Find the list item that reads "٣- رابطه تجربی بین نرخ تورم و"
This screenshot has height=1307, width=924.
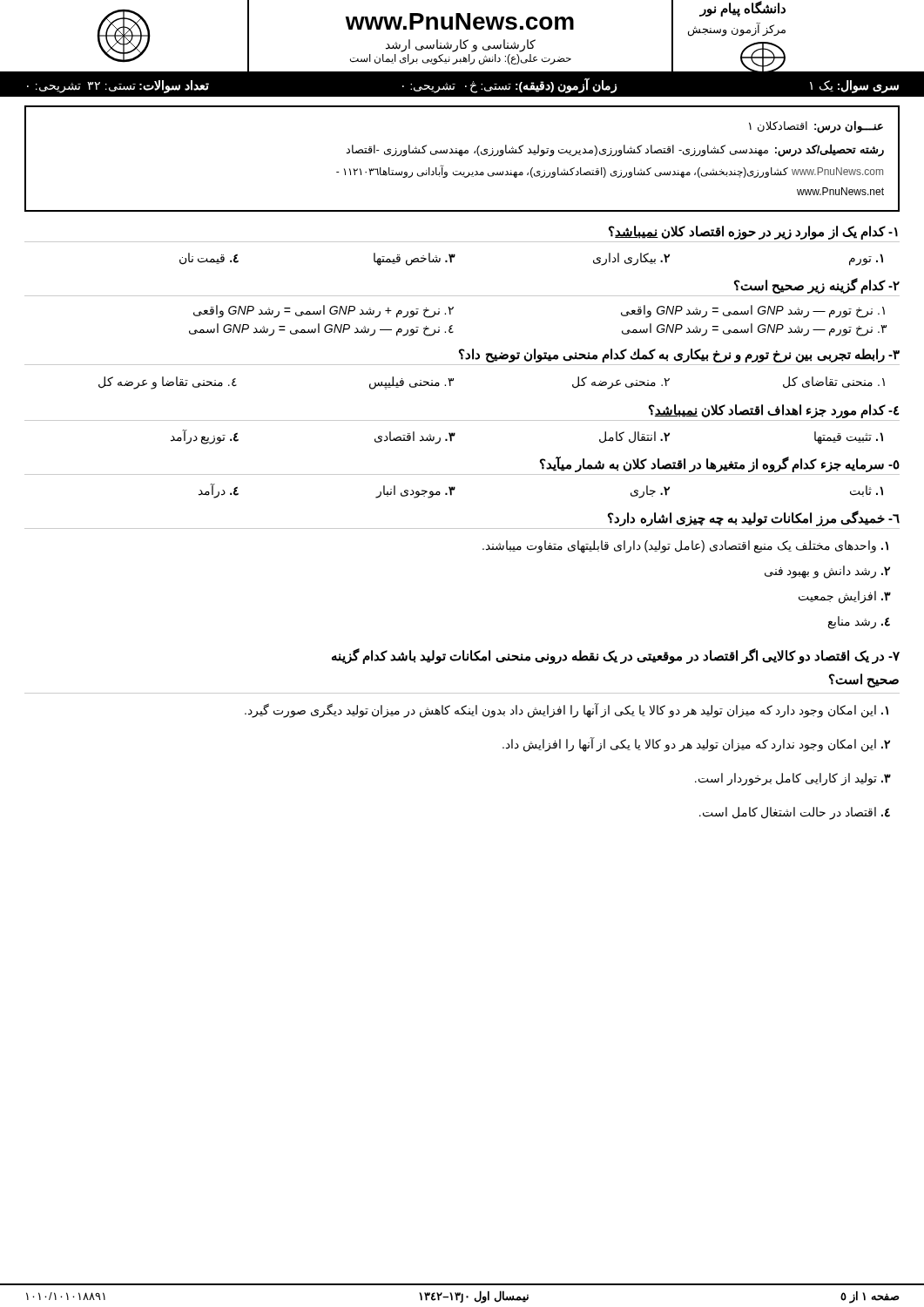[462, 369]
